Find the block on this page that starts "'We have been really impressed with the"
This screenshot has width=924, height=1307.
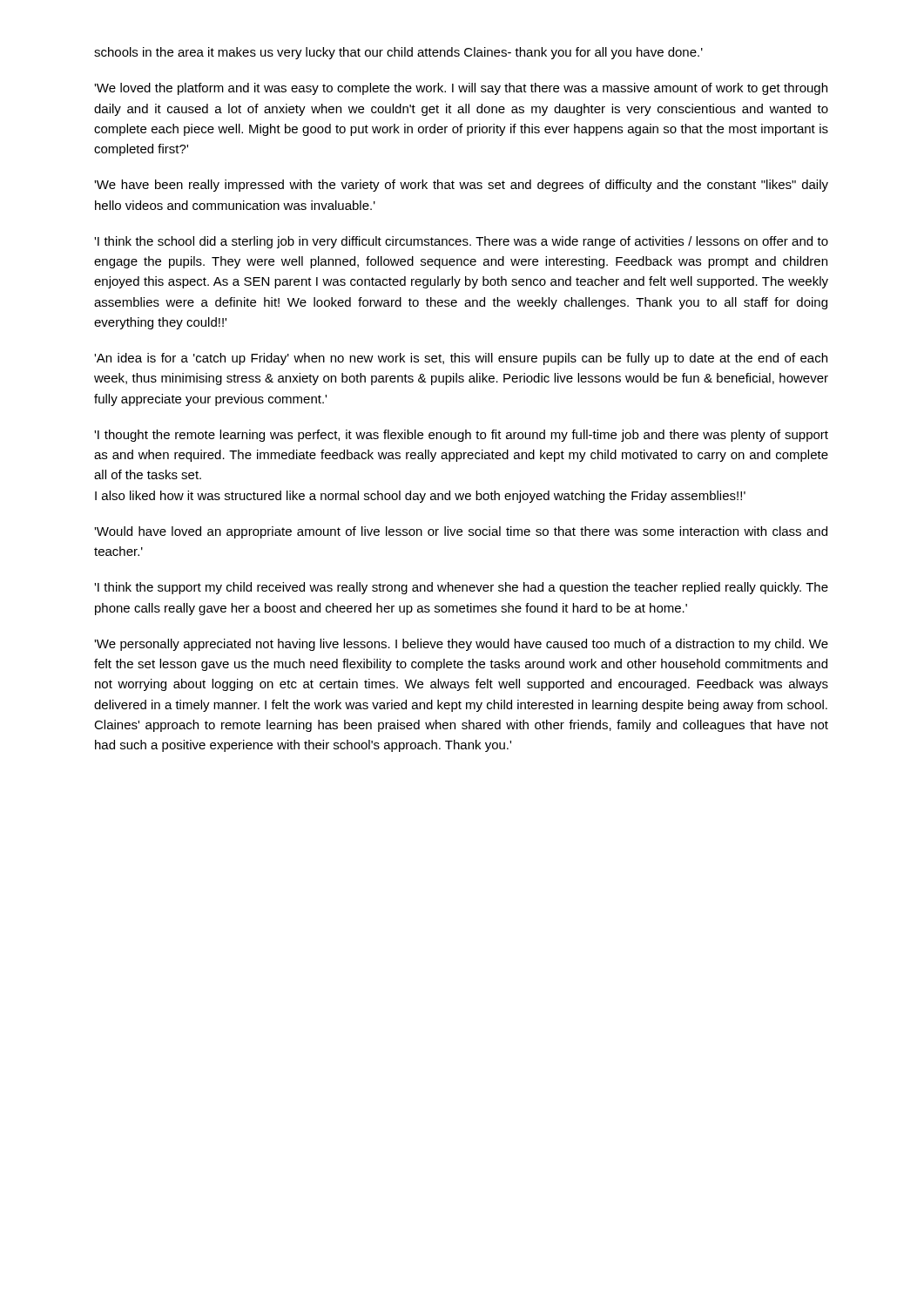pyautogui.click(x=461, y=195)
